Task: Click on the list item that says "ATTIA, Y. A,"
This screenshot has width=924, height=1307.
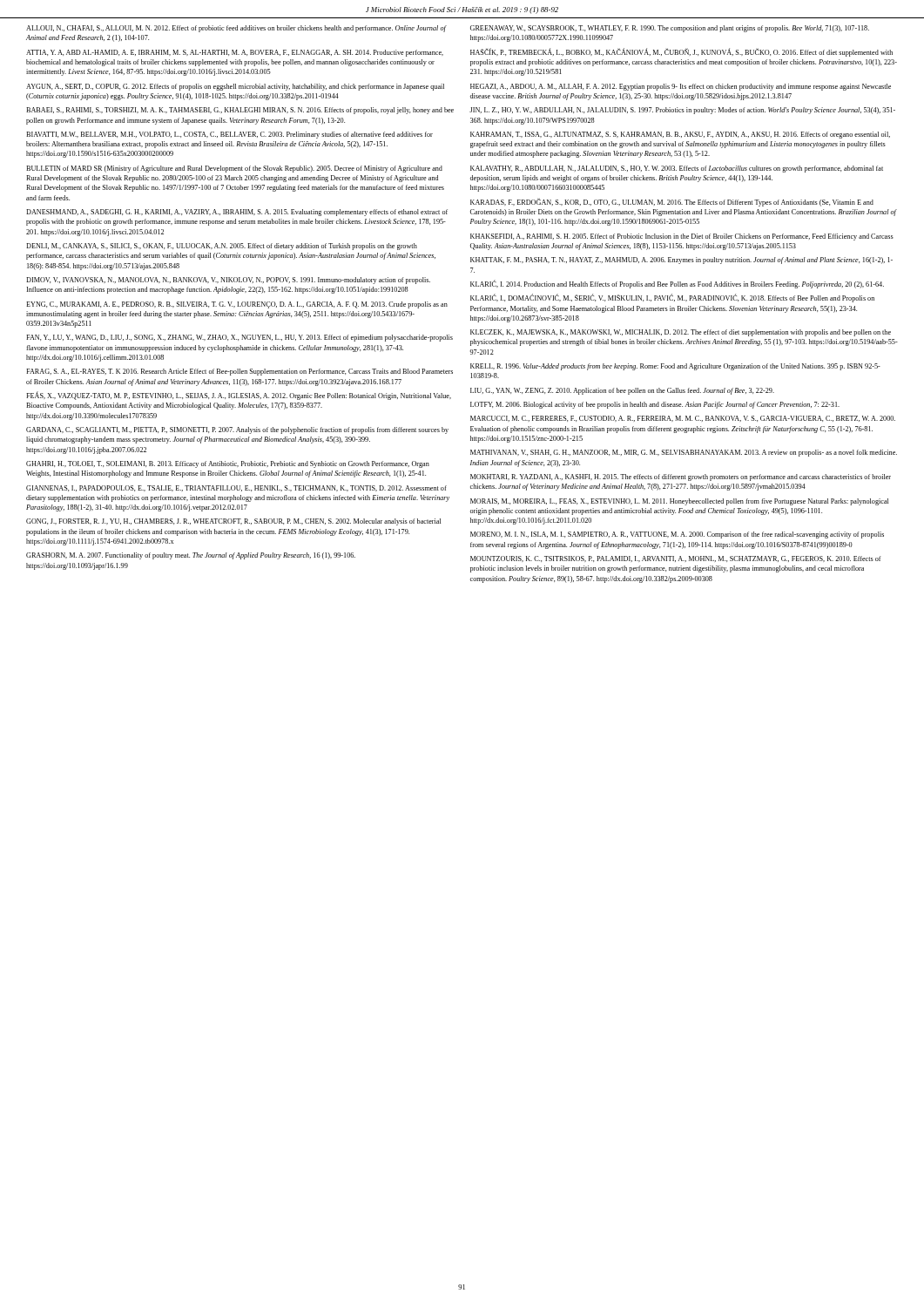Action: pyautogui.click(x=235, y=62)
